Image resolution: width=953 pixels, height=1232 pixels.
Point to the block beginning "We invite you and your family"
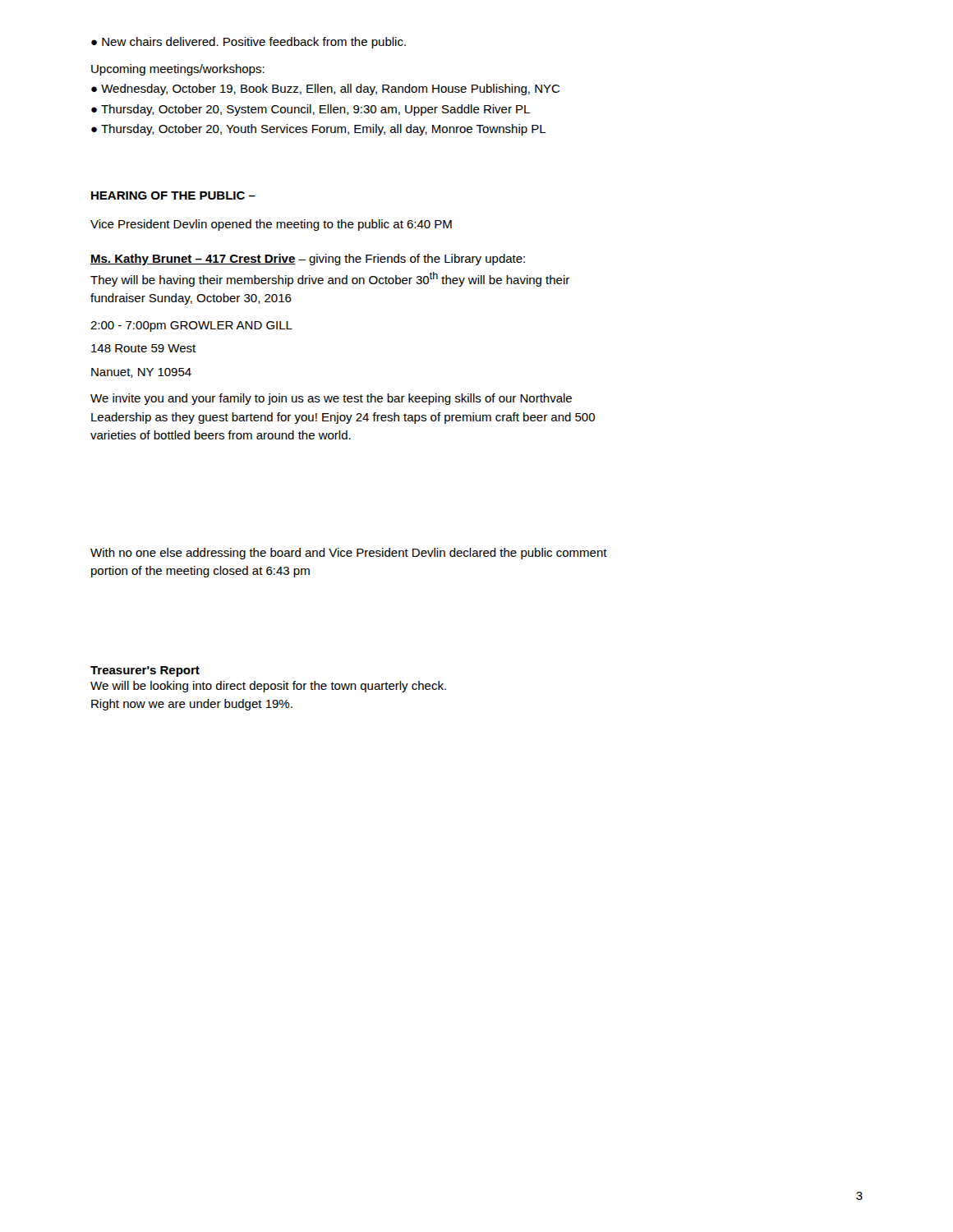tap(343, 416)
